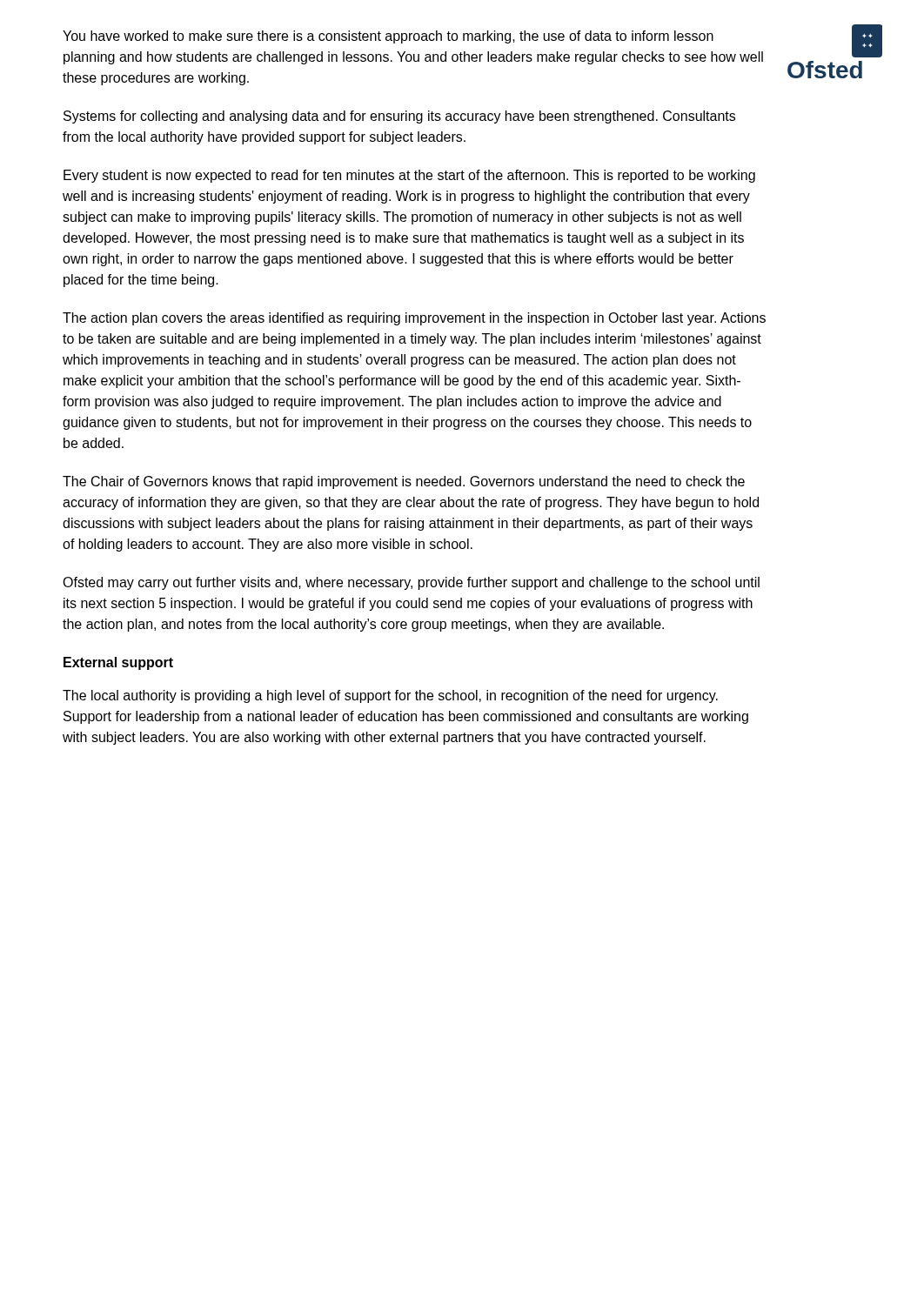Click on the text block that reads "Ofsted may carry out further visits and,"
This screenshot has height=1305, width=924.
pyautogui.click(x=415, y=604)
